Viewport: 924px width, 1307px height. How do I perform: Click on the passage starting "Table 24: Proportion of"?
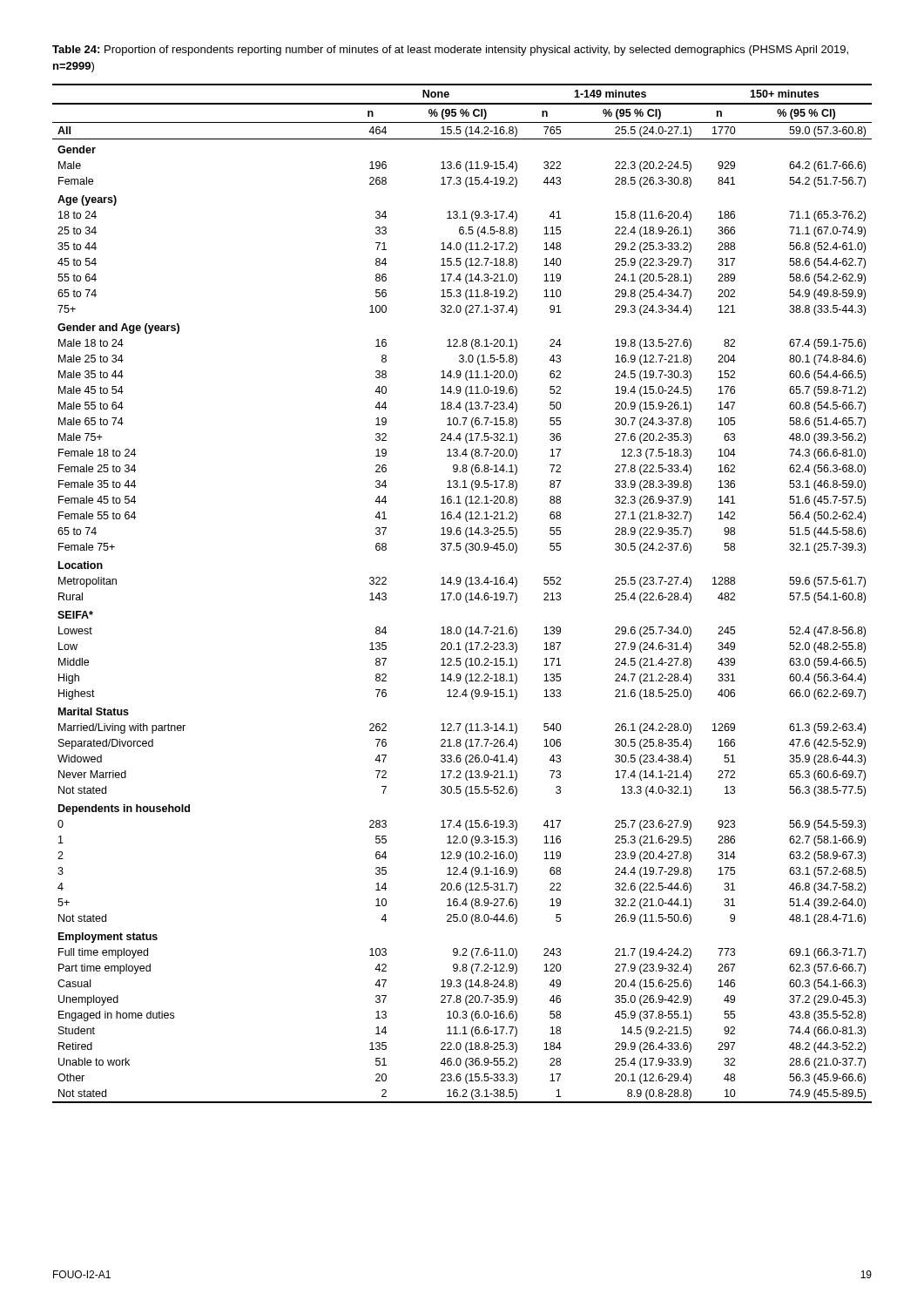[451, 57]
